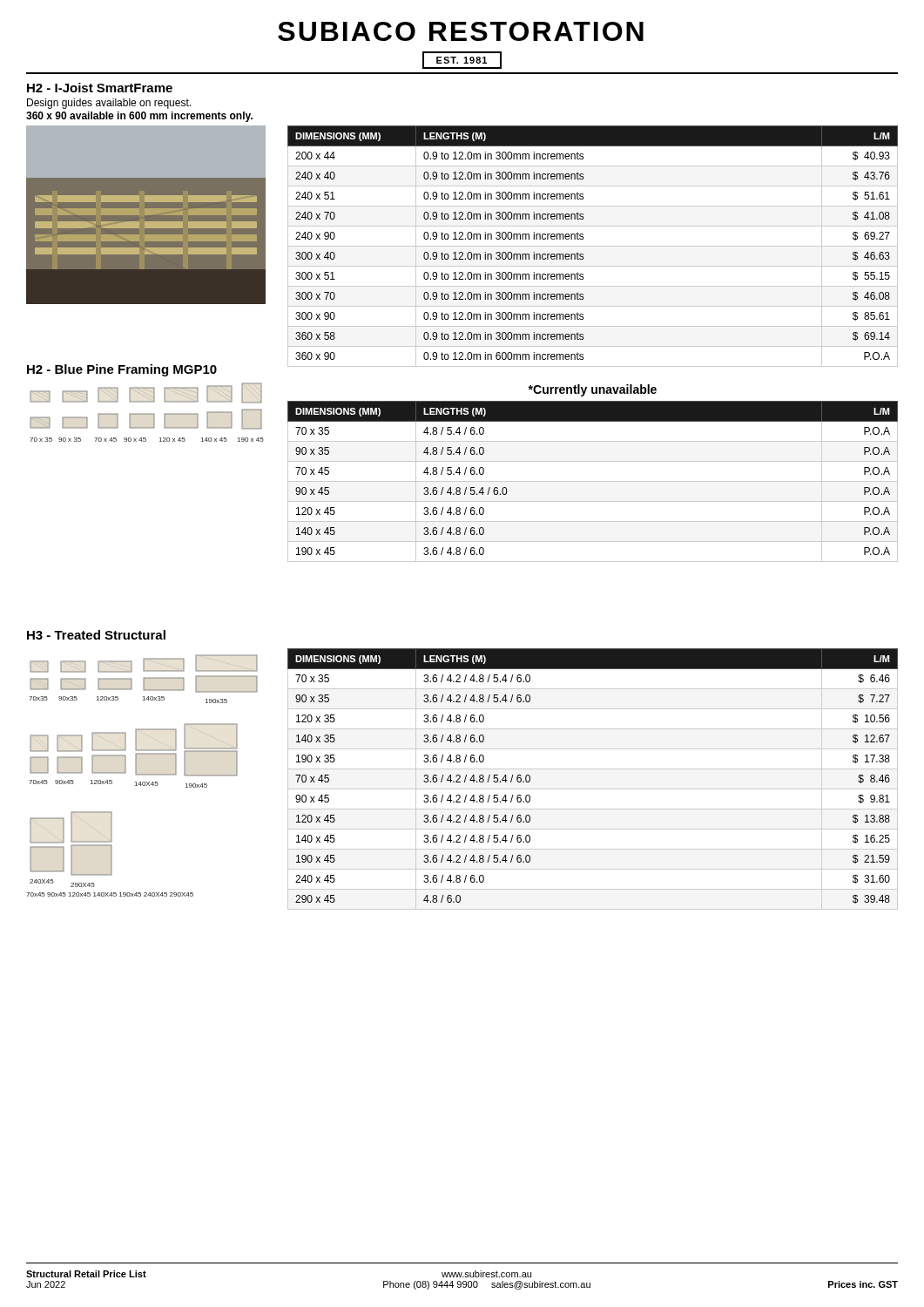
Task: Find the block starting "360 x 90 available in 600"
Action: click(x=140, y=116)
